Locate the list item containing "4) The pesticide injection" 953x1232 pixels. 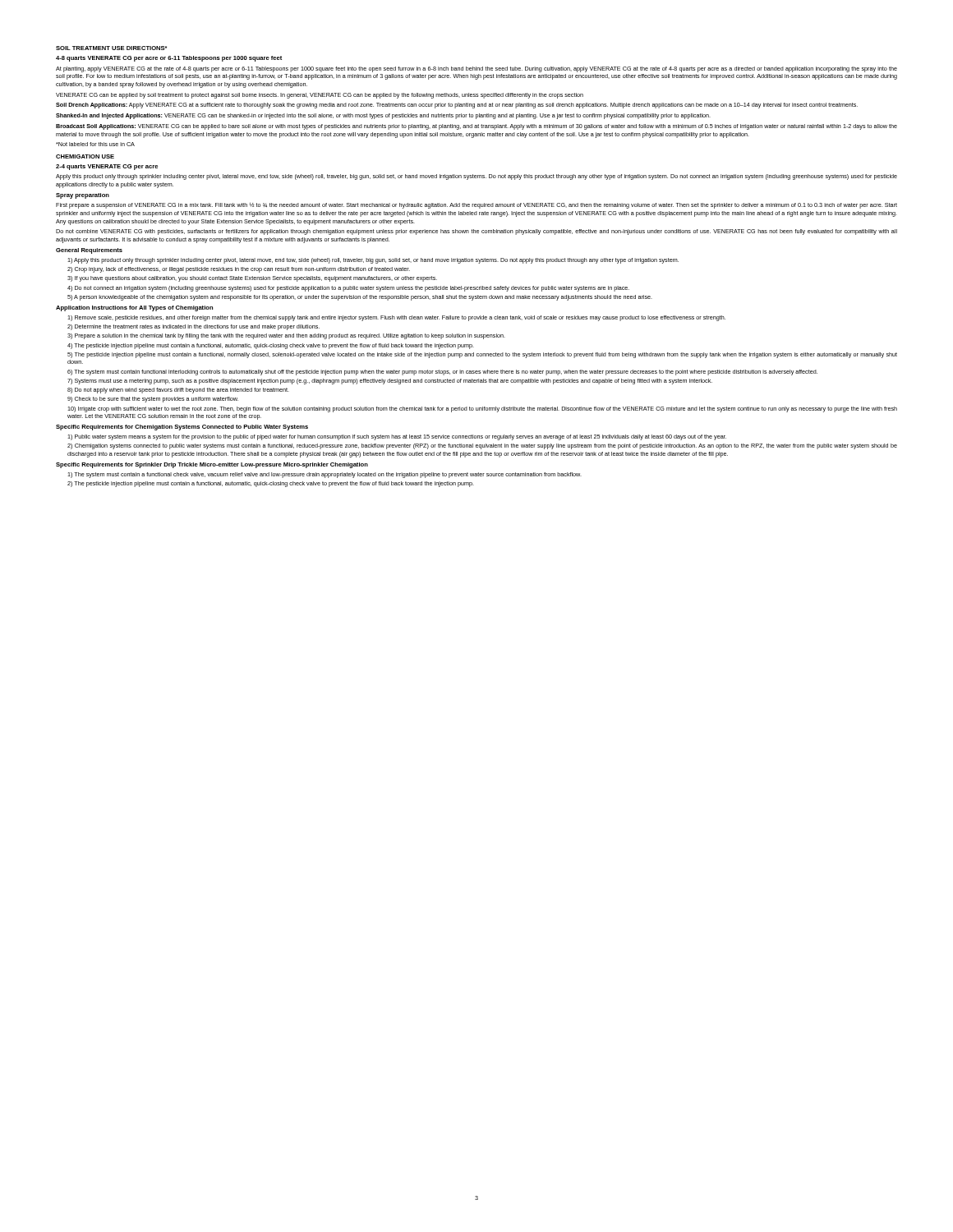271,345
